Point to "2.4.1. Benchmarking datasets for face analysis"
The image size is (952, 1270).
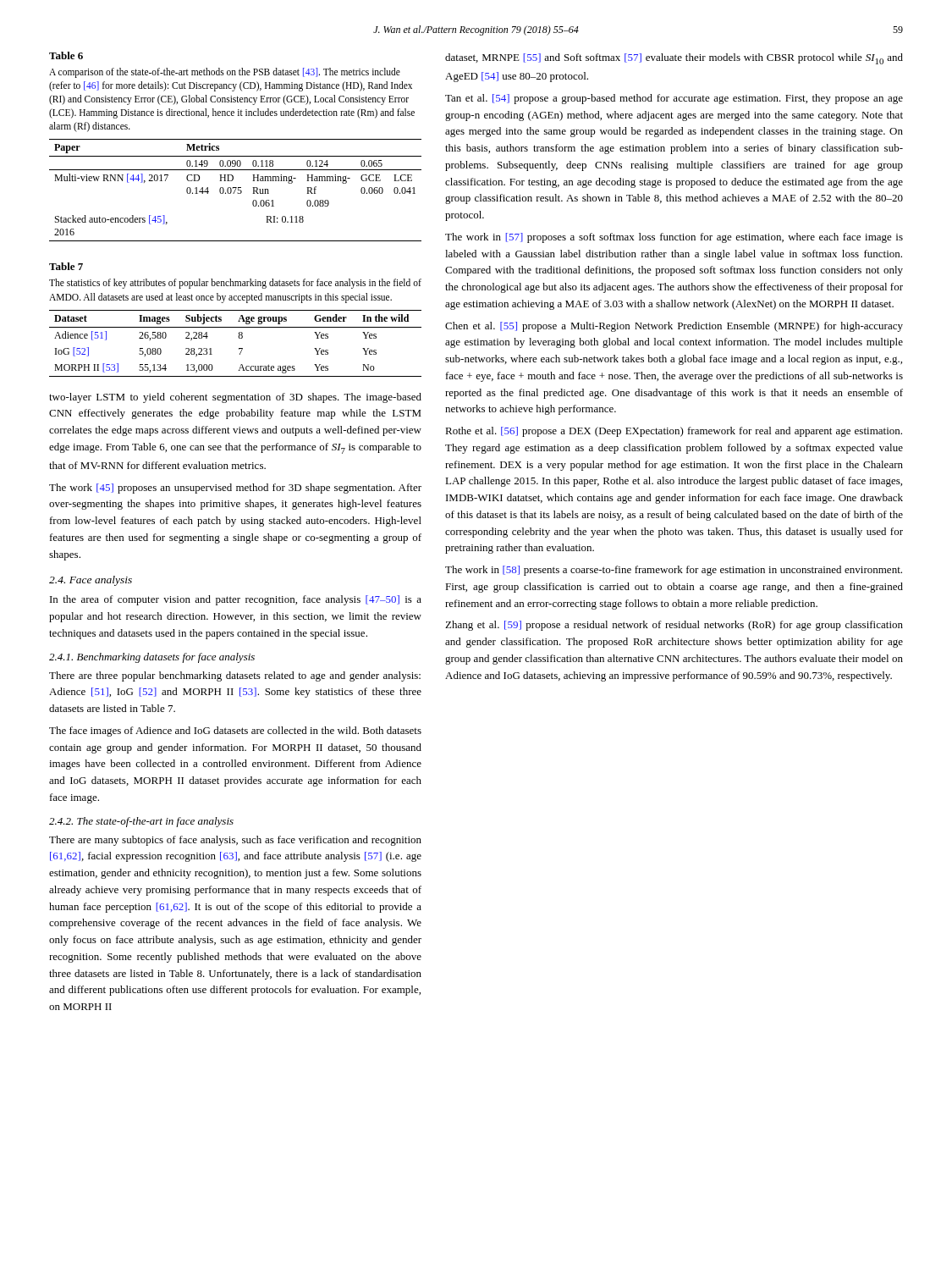pyautogui.click(x=152, y=656)
